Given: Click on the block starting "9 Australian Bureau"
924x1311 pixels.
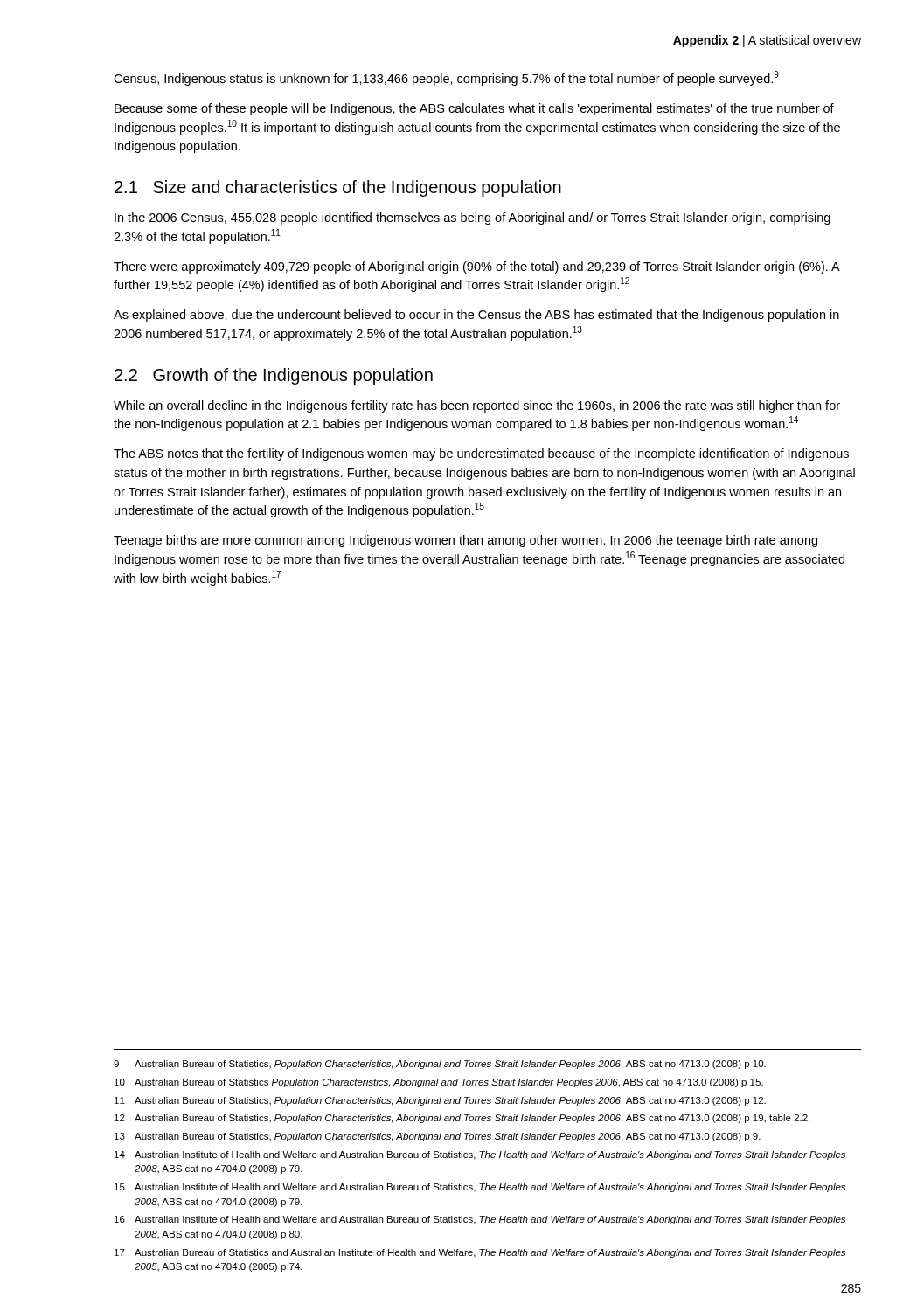Looking at the screenshot, I should pos(487,1064).
